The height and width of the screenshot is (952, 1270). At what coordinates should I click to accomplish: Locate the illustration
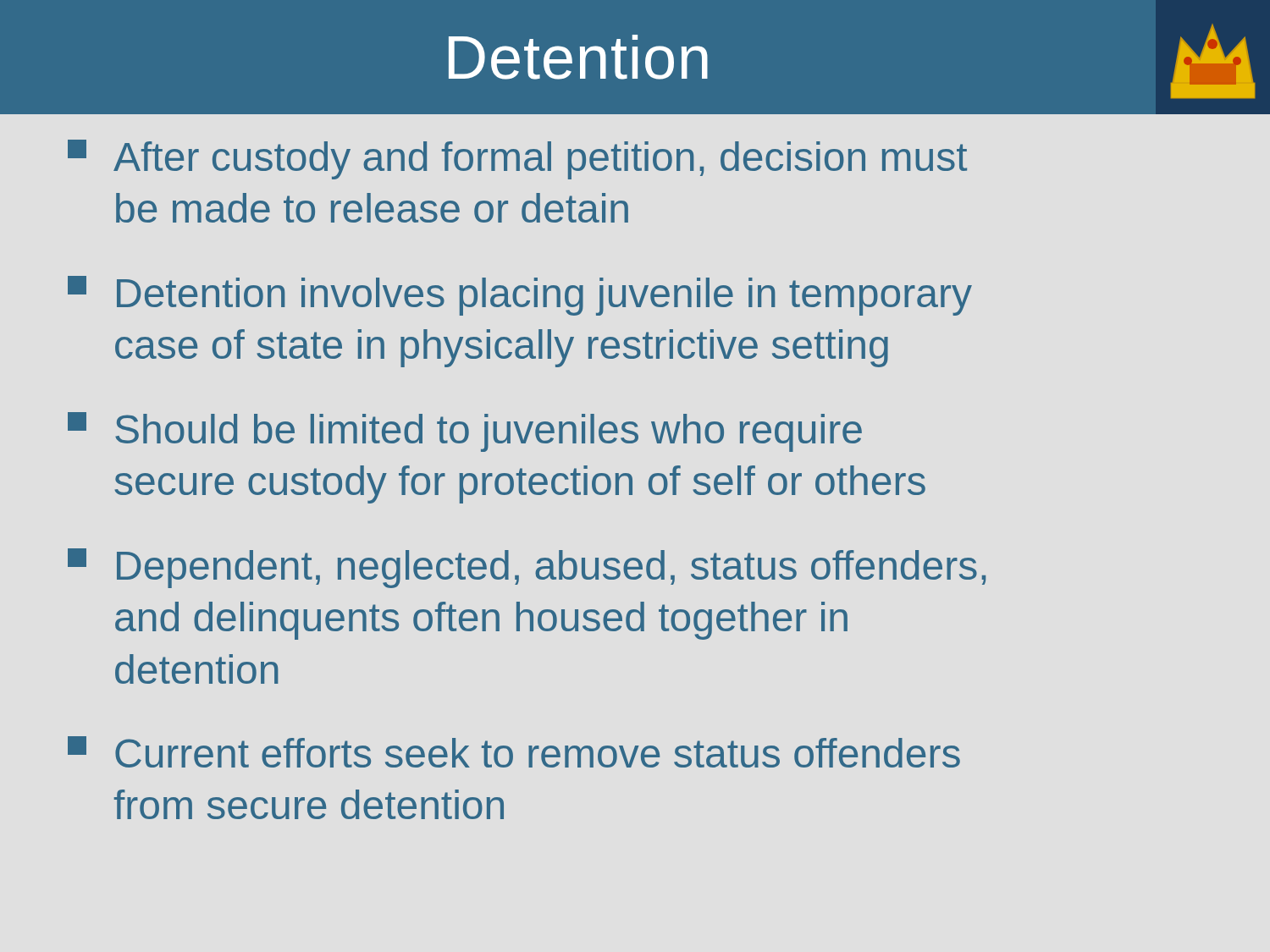[1213, 57]
